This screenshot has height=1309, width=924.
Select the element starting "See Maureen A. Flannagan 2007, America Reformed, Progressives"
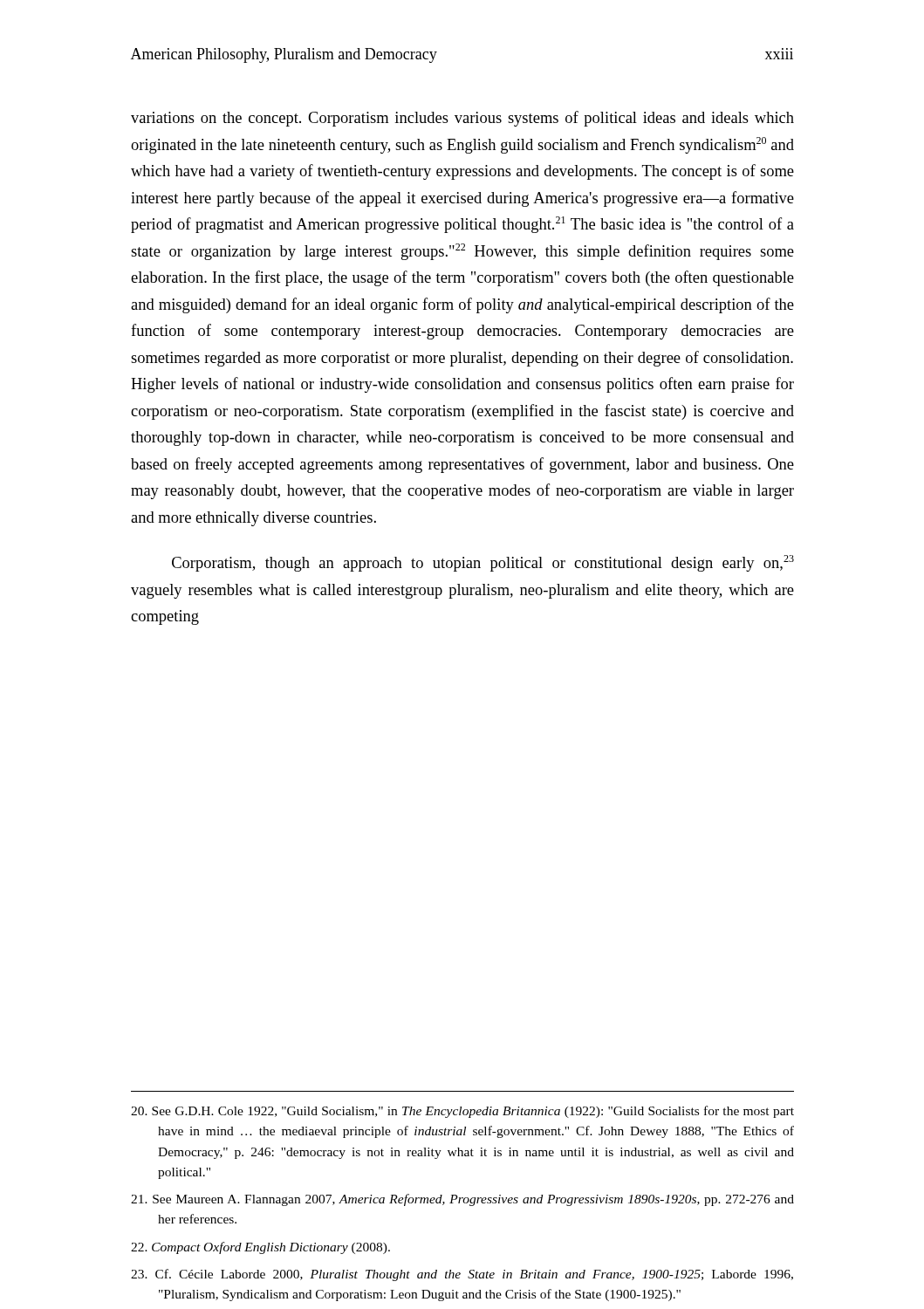(462, 1209)
